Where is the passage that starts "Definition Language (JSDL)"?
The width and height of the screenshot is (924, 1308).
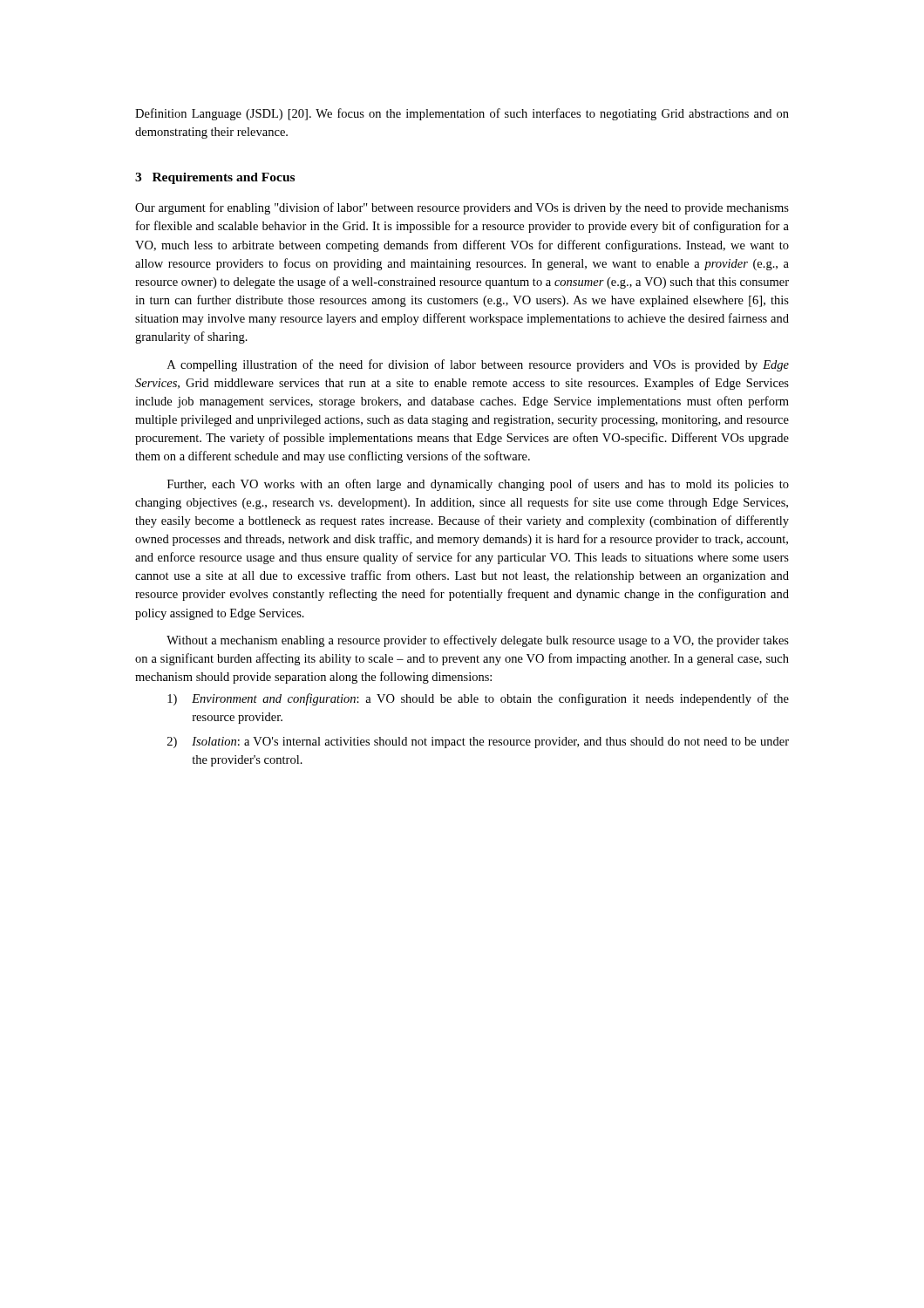point(462,123)
